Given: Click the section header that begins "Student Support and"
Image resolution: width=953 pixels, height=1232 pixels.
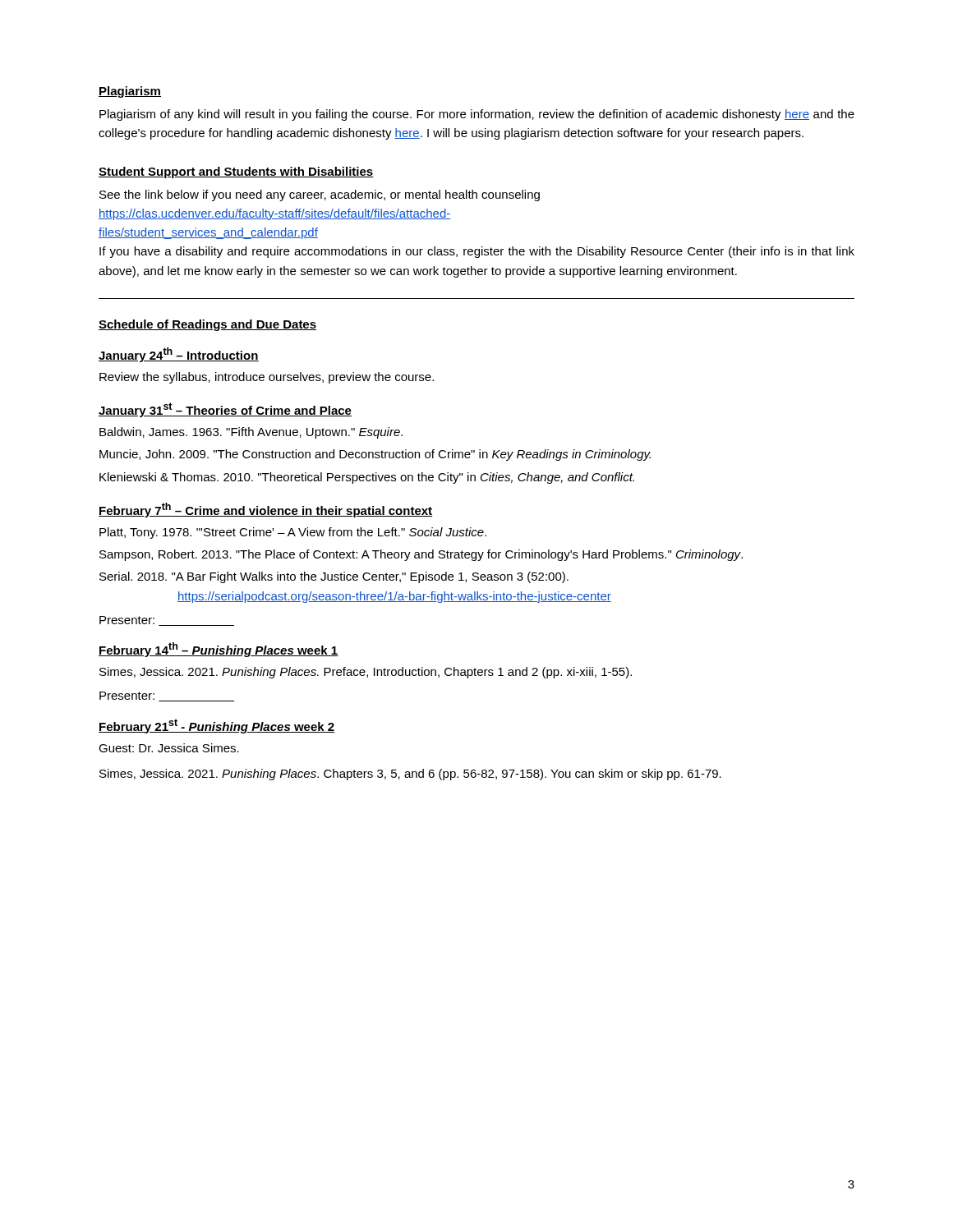Looking at the screenshot, I should [x=236, y=171].
